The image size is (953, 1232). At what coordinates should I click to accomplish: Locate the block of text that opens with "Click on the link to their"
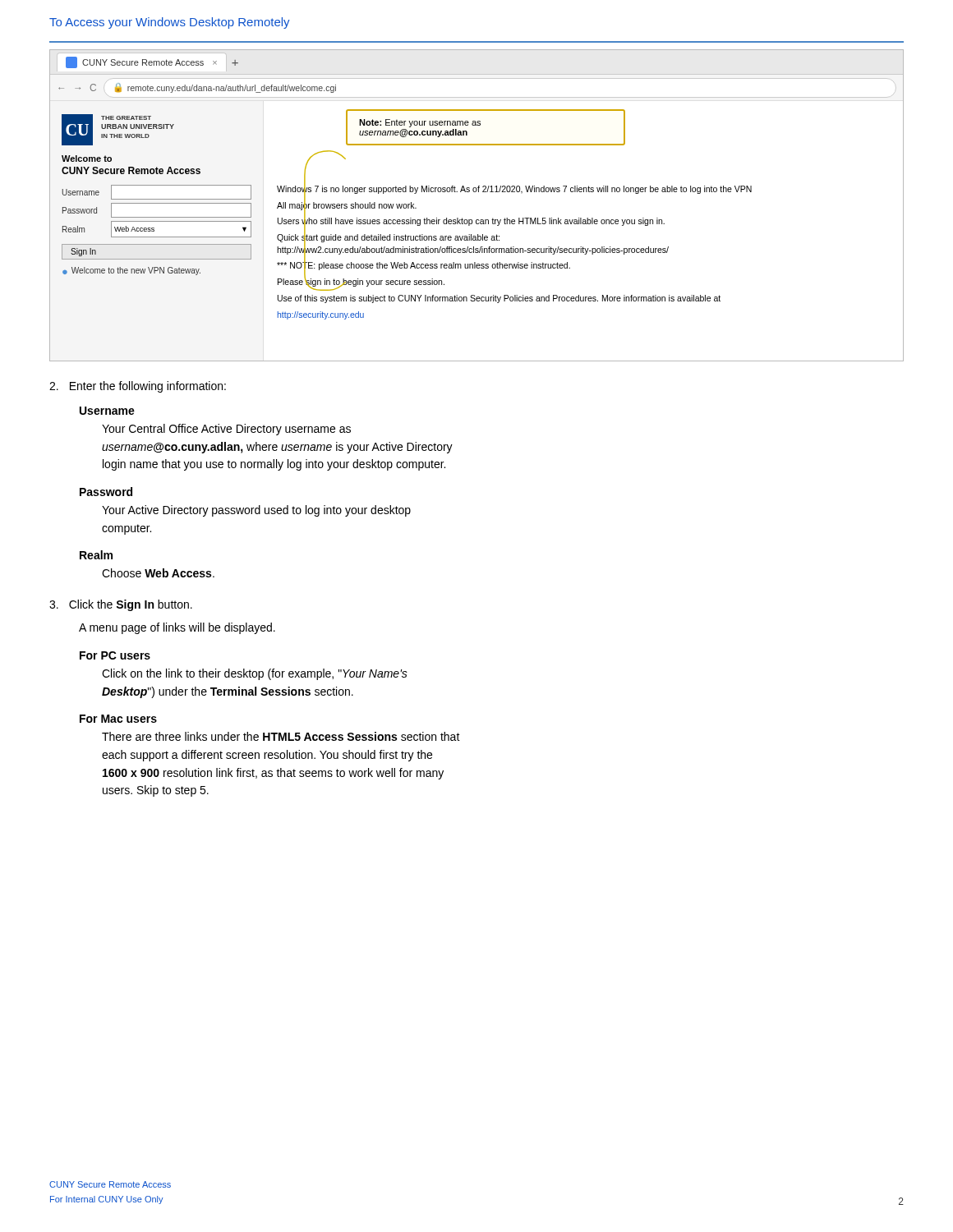255,682
